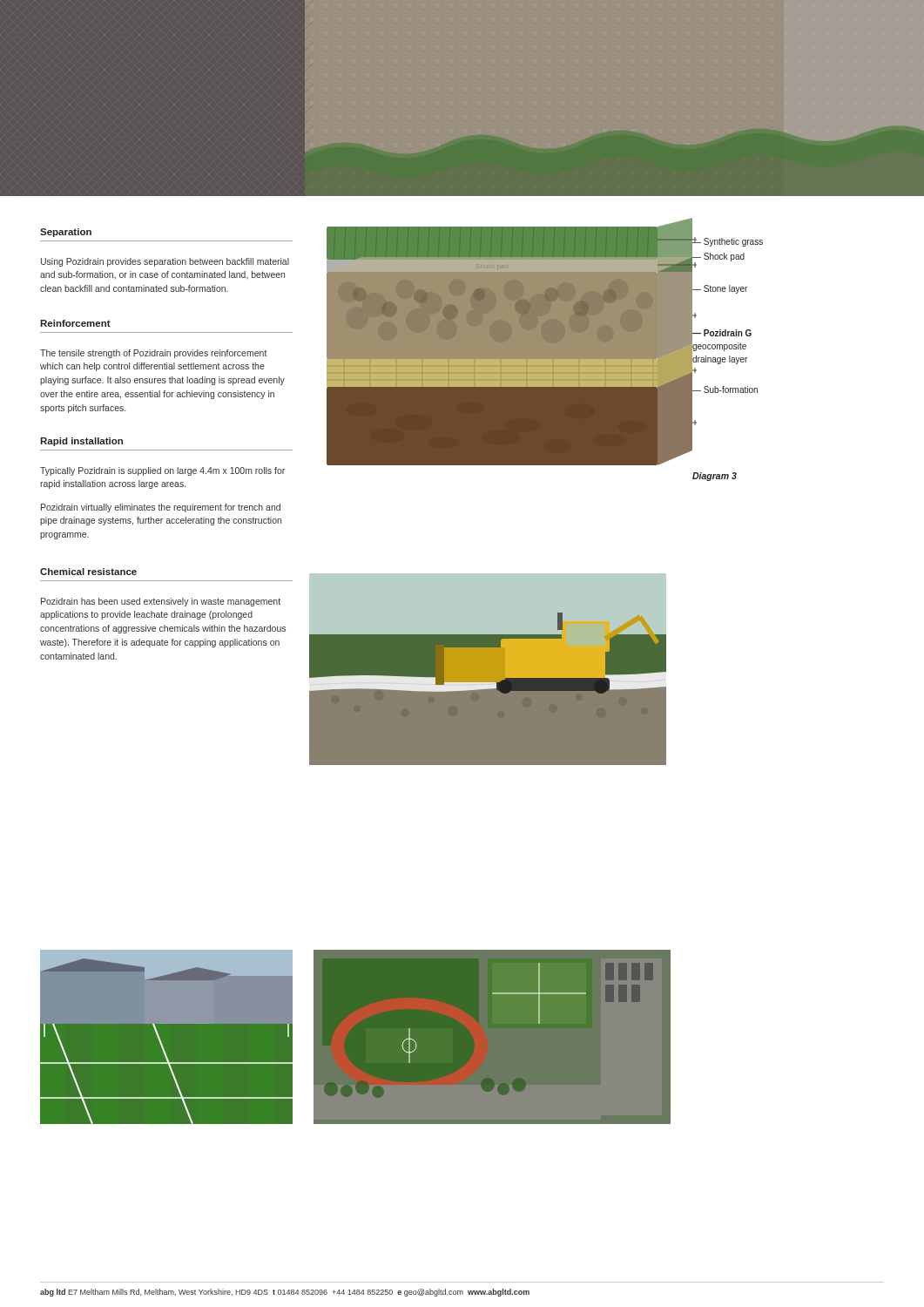Image resolution: width=924 pixels, height=1307 pixels.
Task: Locate the engineering diagram
Action: coord(584,396)
